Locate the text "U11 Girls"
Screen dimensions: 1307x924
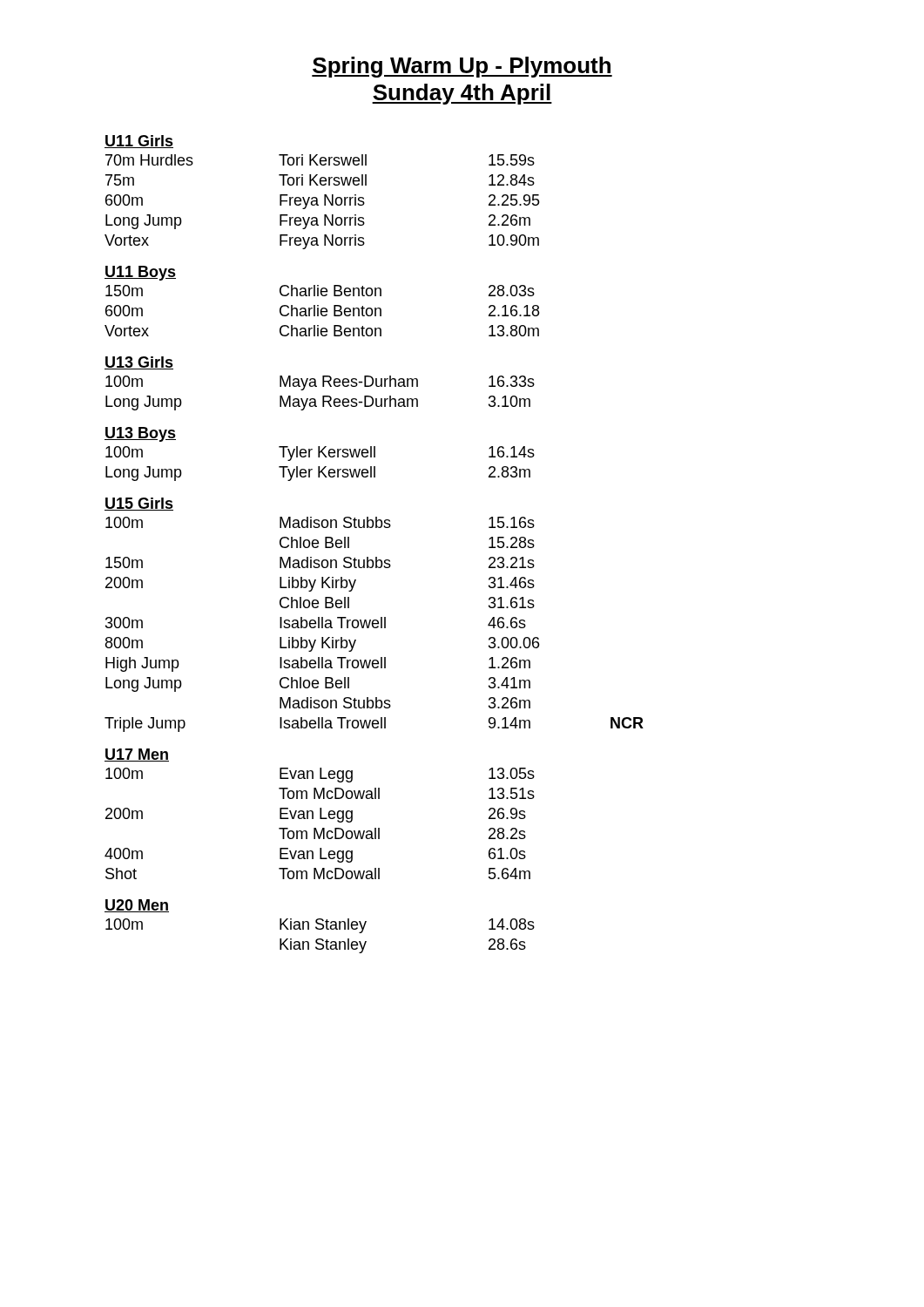pyautogui.click(x=139, y=141)
